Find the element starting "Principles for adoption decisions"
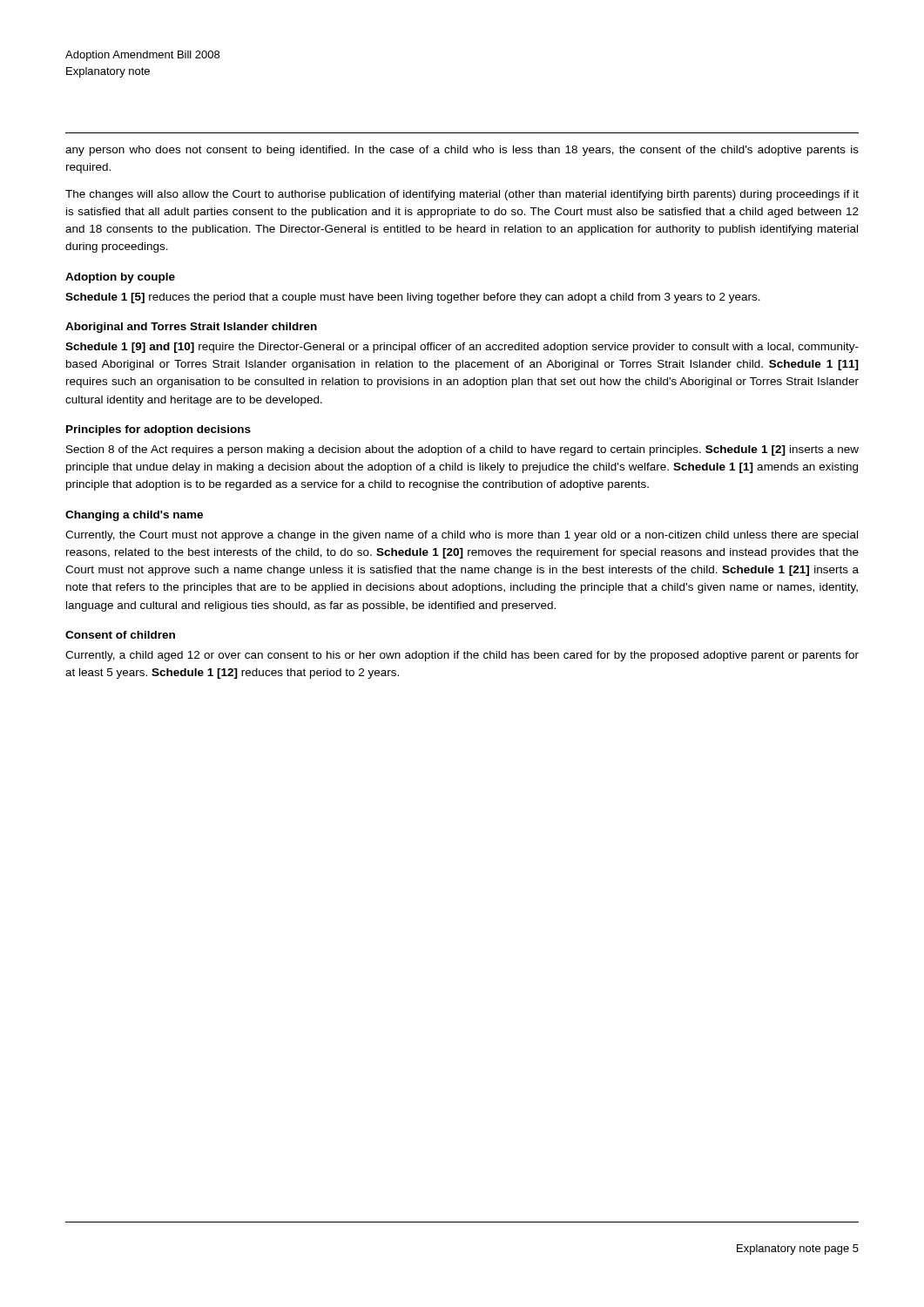Viewport: 924px width, 1307px height. 158,429
